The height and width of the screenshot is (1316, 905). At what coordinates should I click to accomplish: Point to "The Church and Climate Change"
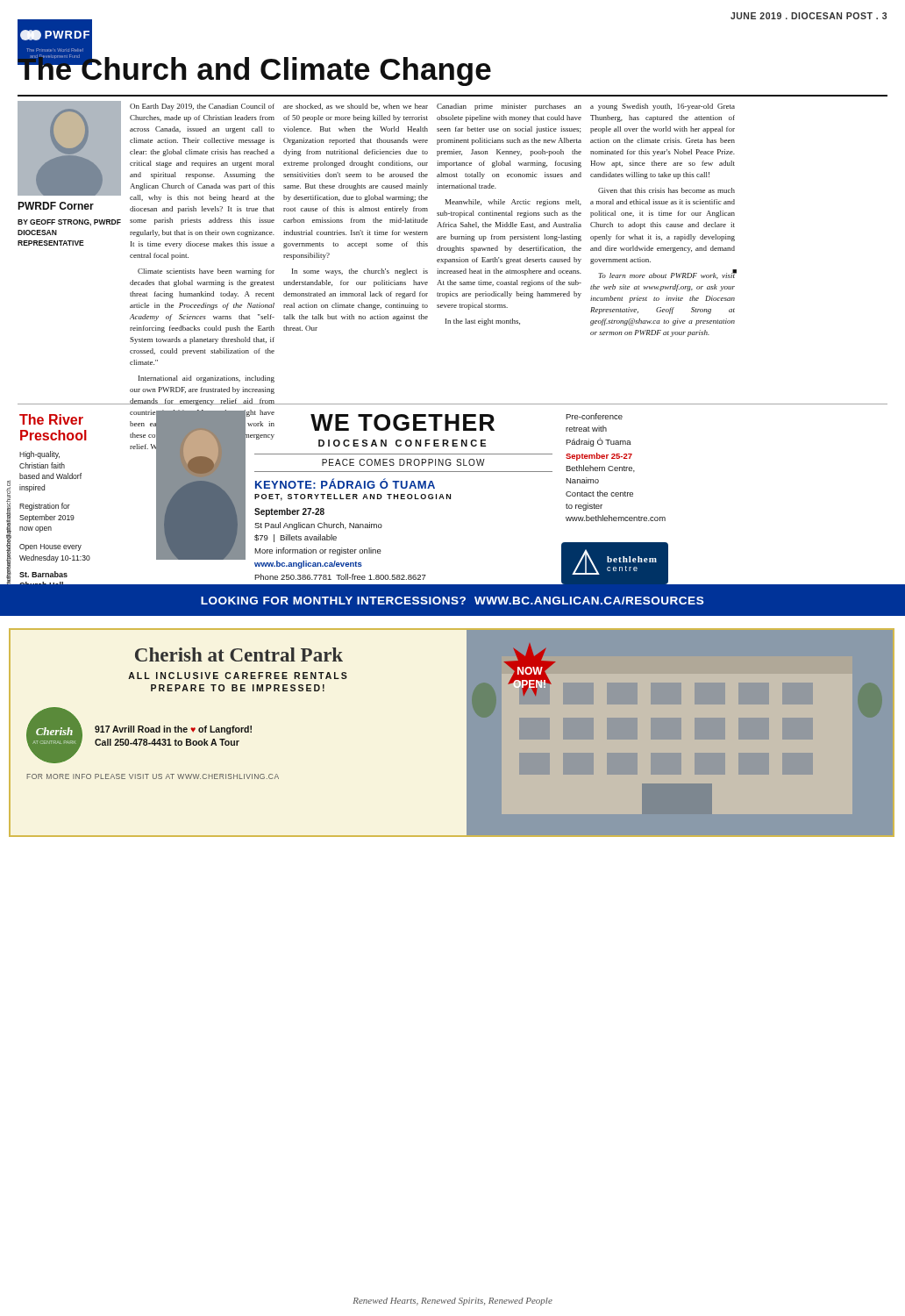pyautogui.click(x=255, y=69)
